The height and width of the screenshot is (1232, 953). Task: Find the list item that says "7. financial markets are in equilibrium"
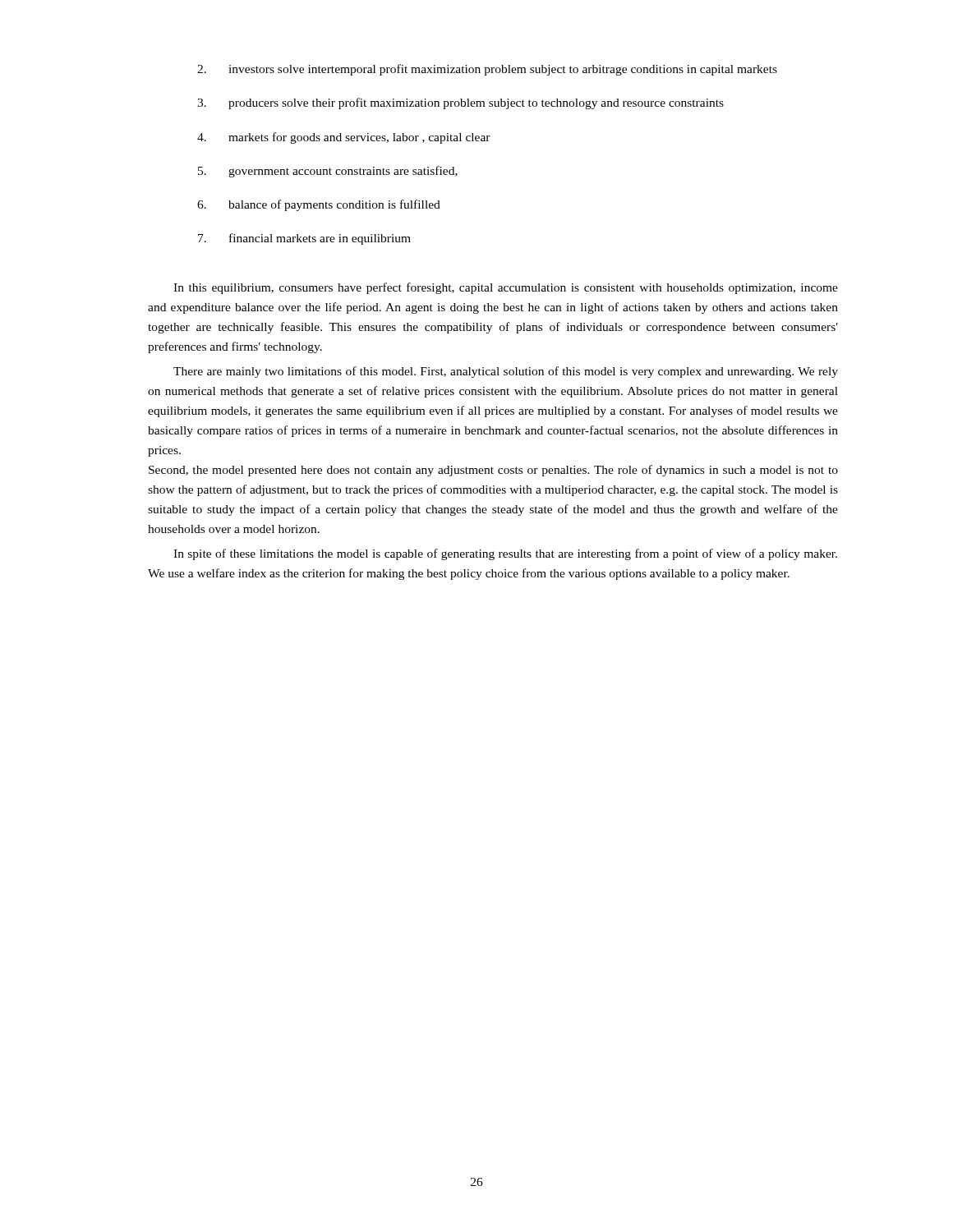click(304, 239)
